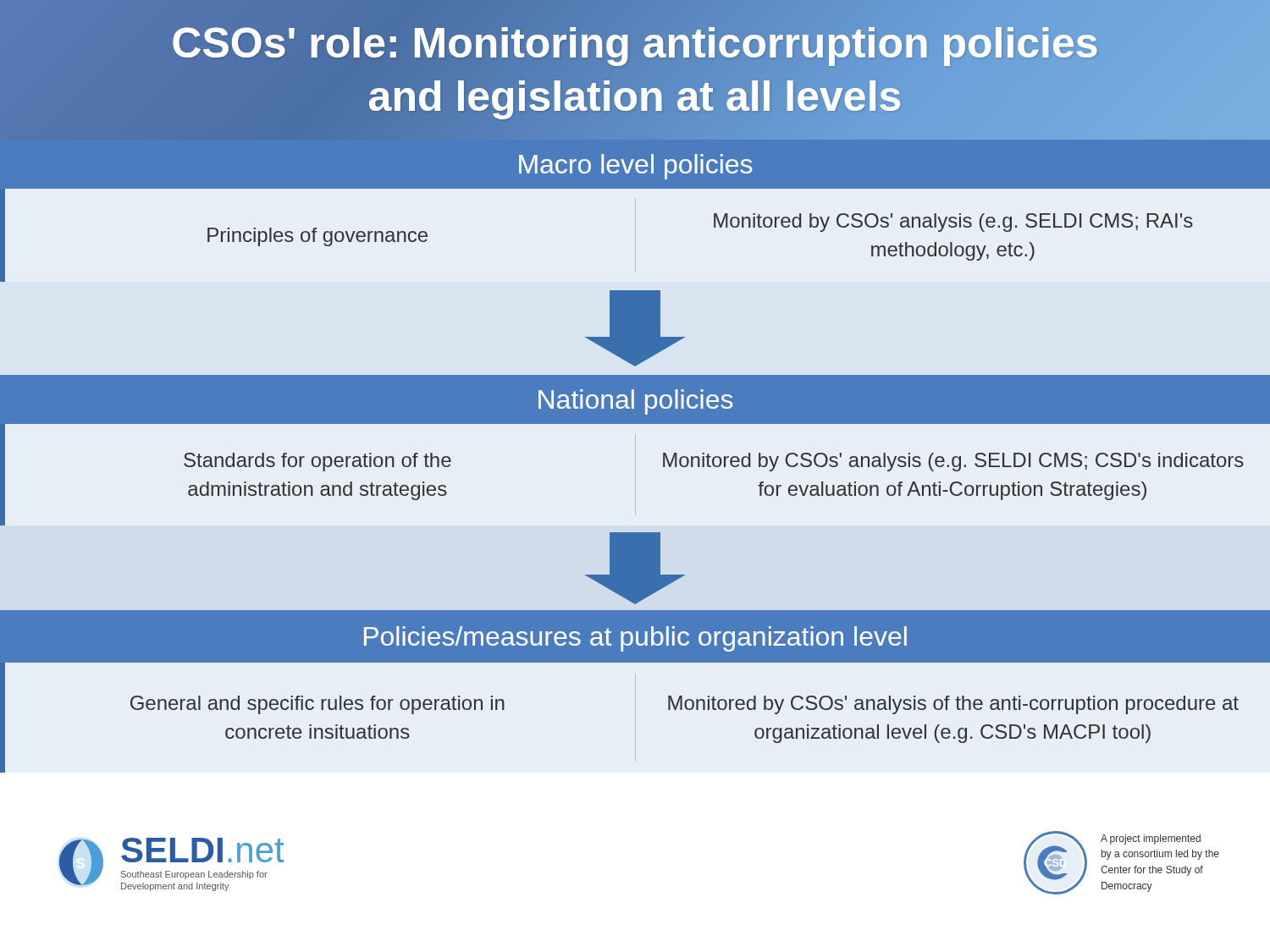Viewport: 1270px width, 952px height.
Task: Click on the element starting "National policies"
Action: (x=635, y=399)
